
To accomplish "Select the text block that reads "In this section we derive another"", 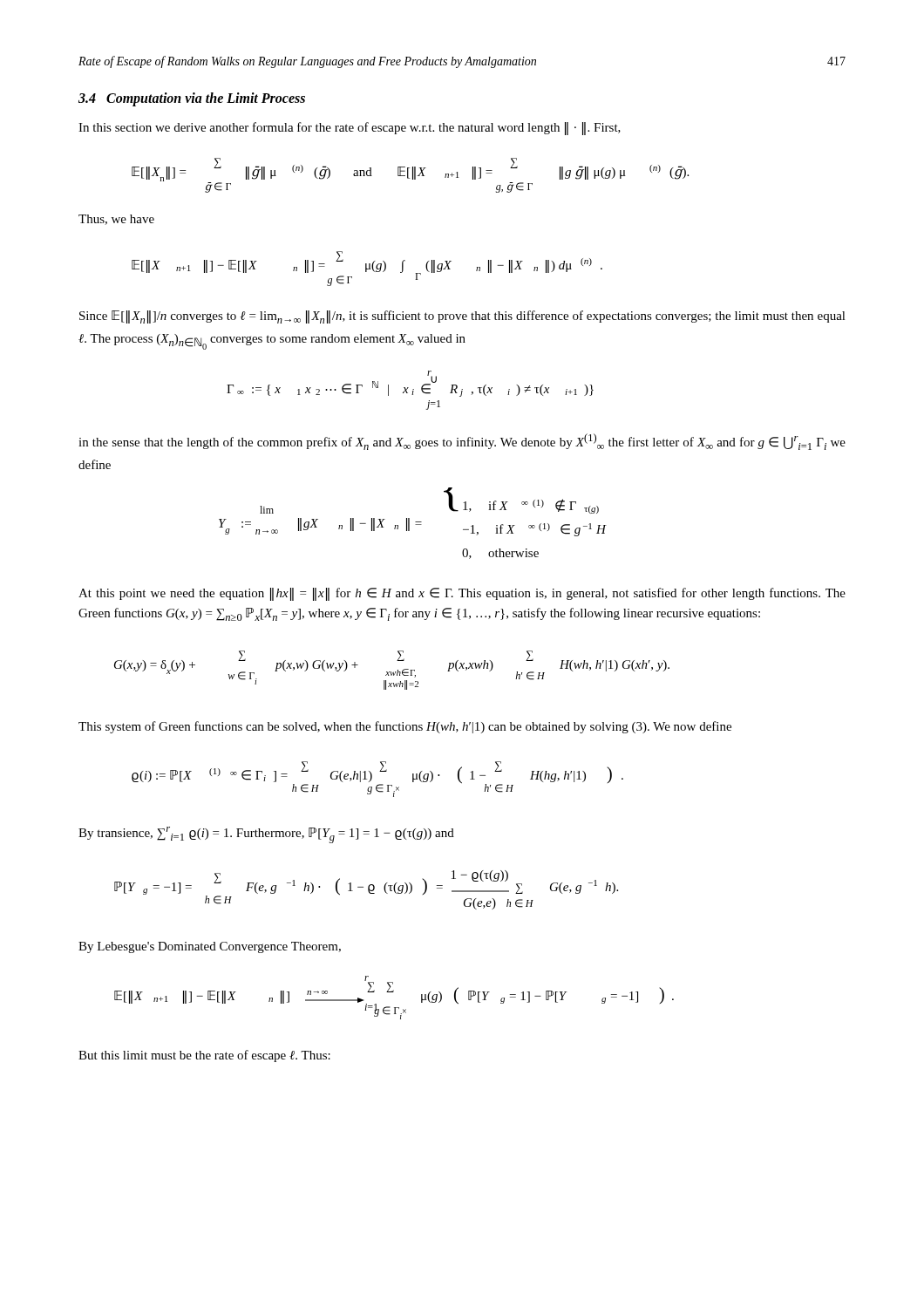I will click(x=350, y=127).
